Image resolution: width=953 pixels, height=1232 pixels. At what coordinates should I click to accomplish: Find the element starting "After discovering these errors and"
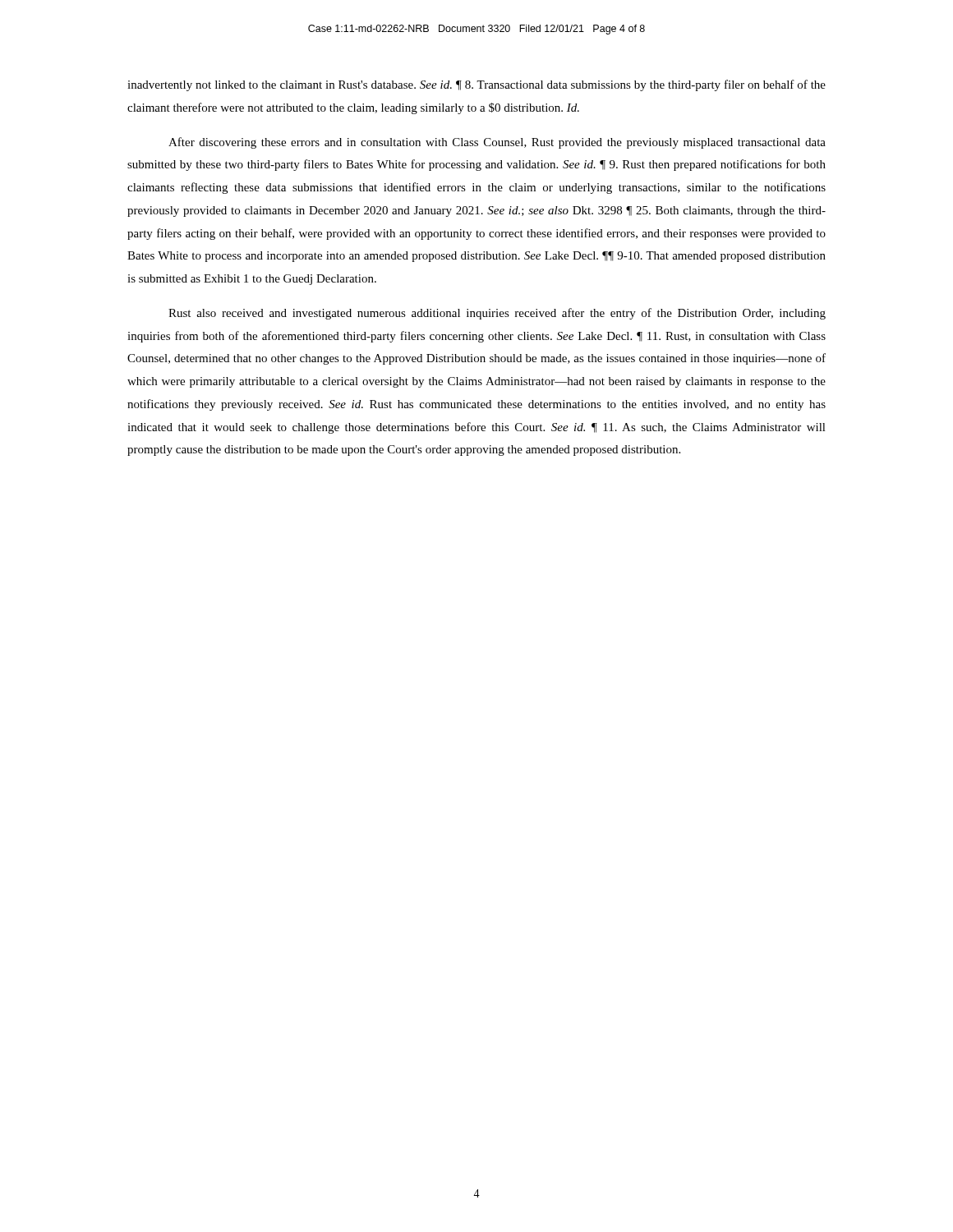(x=476, y=210)
